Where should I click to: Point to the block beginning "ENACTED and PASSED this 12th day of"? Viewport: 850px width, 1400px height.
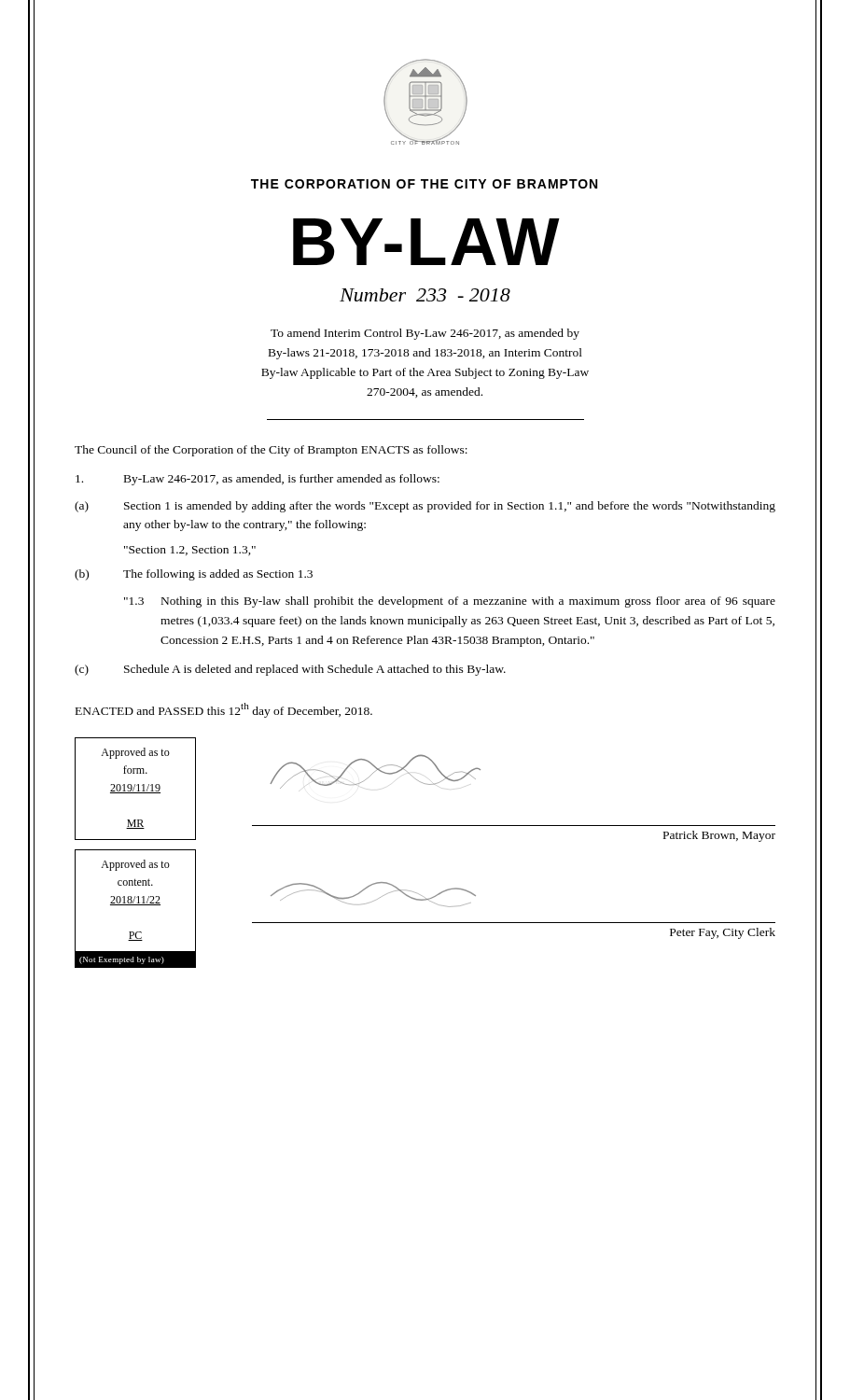point(224,709)
